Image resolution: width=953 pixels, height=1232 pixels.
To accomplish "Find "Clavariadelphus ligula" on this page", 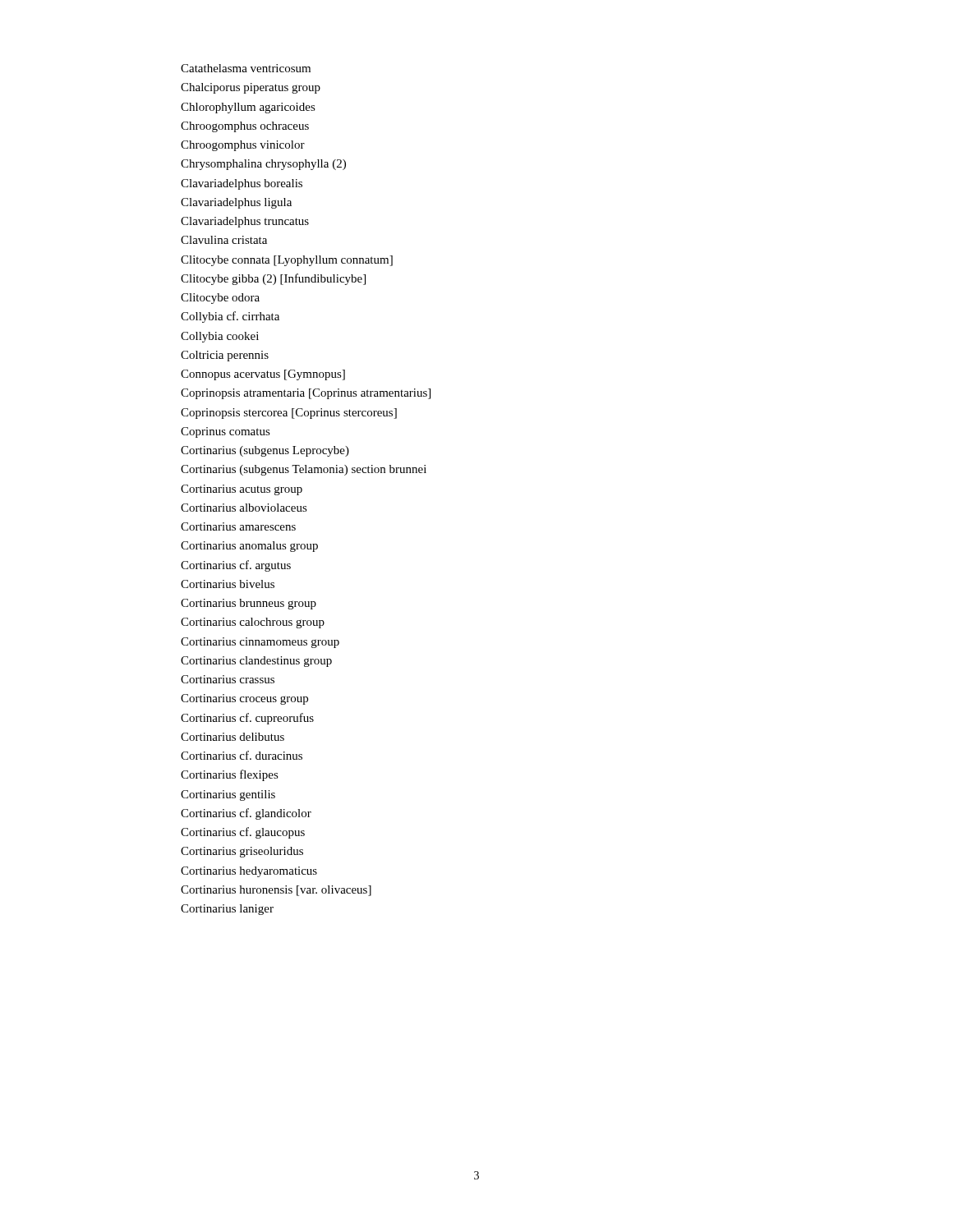I will 236,203.
